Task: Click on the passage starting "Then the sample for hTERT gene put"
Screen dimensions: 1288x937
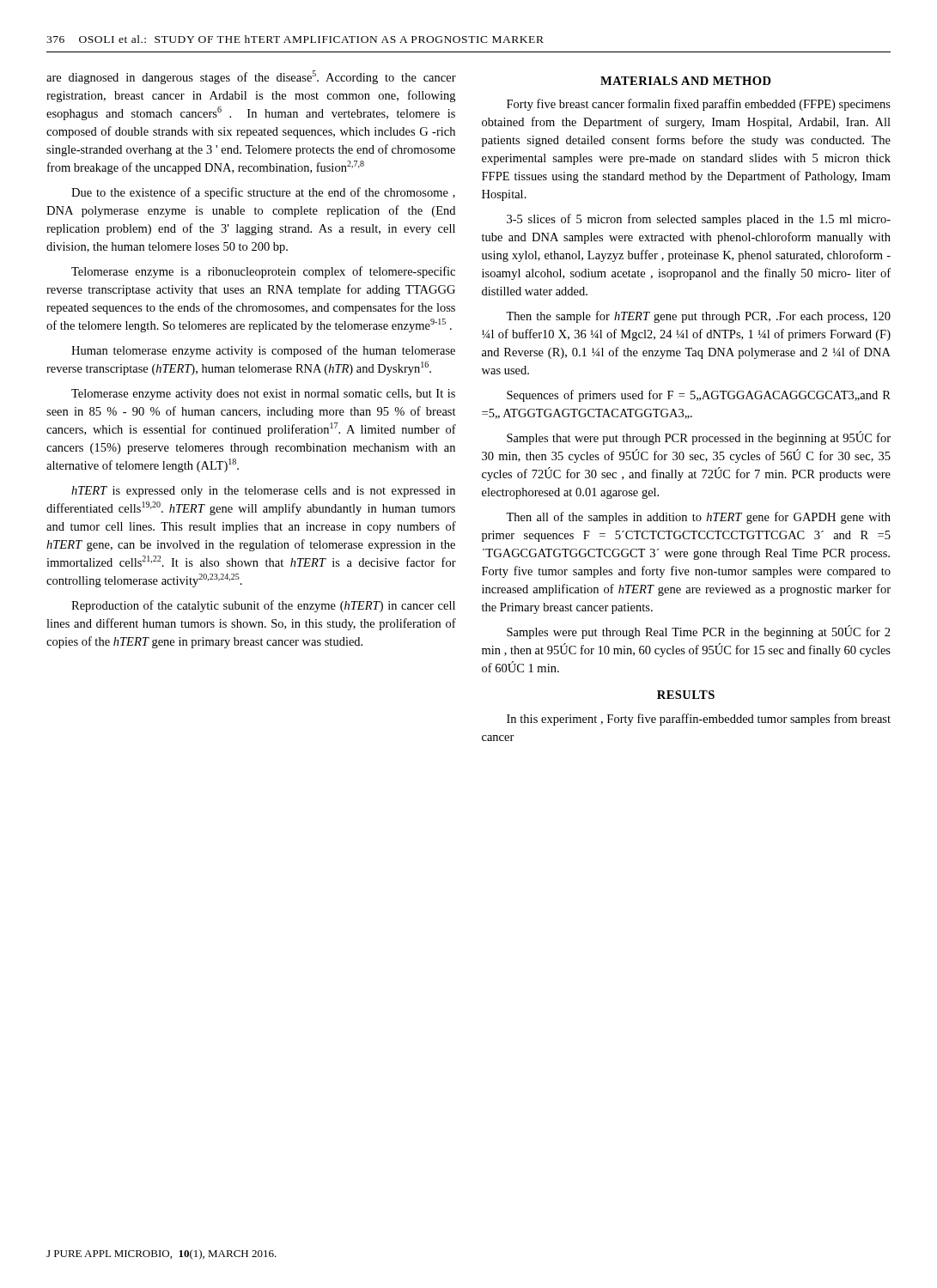Action: 686,344
